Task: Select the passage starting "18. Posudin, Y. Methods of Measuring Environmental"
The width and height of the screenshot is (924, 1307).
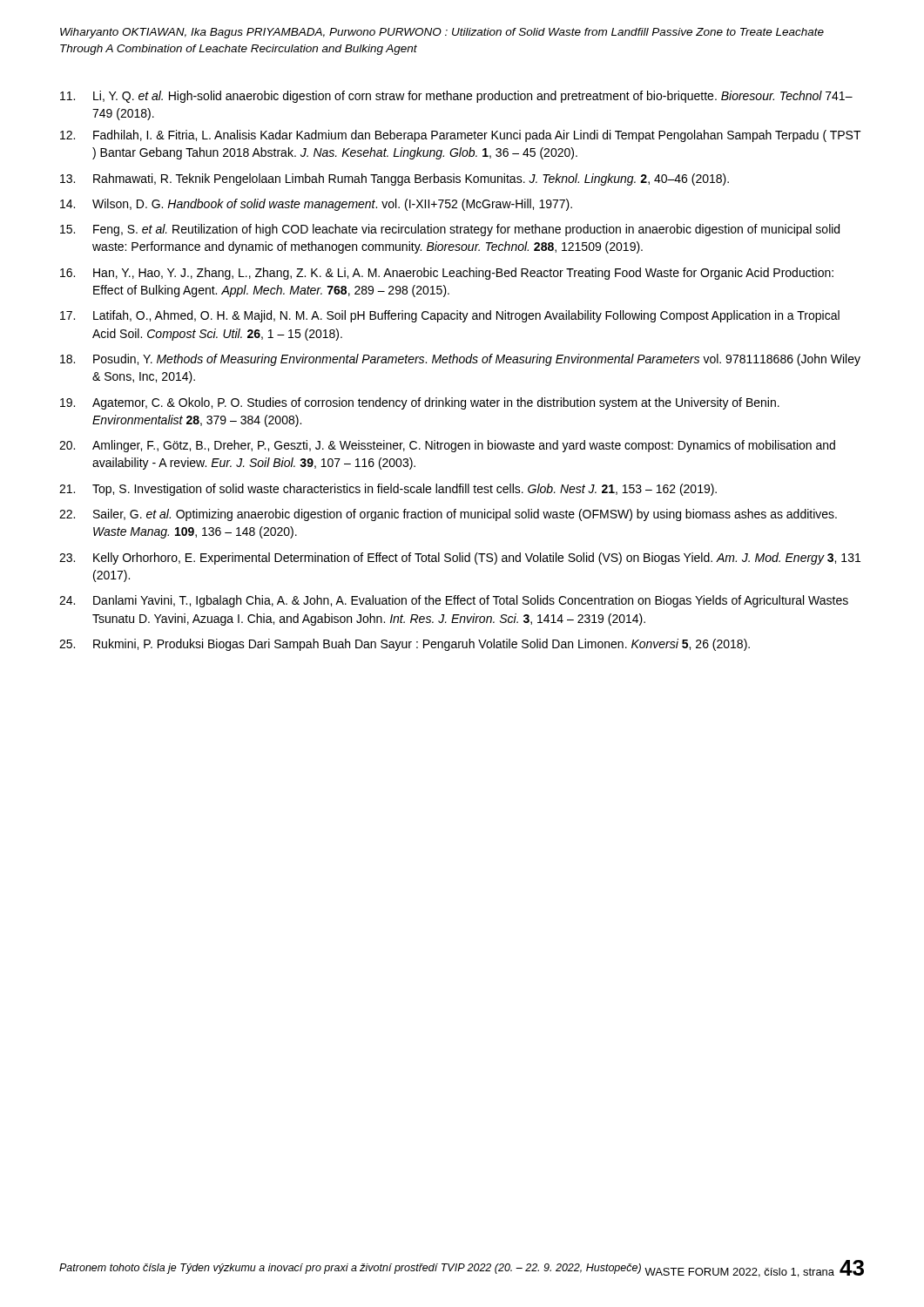Action: click(462, 368)
